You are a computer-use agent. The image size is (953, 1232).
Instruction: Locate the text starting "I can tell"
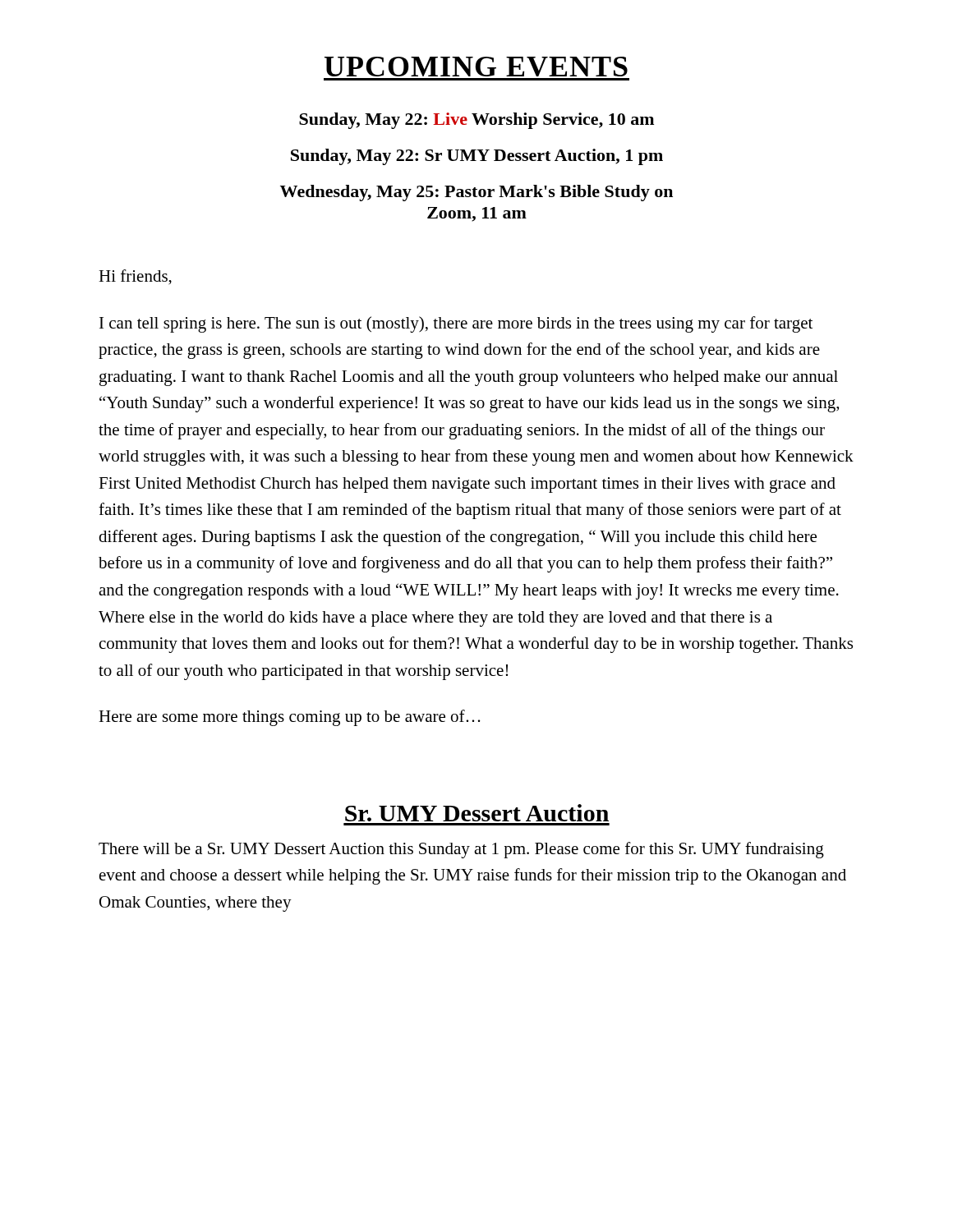click(x=476, y=496)
